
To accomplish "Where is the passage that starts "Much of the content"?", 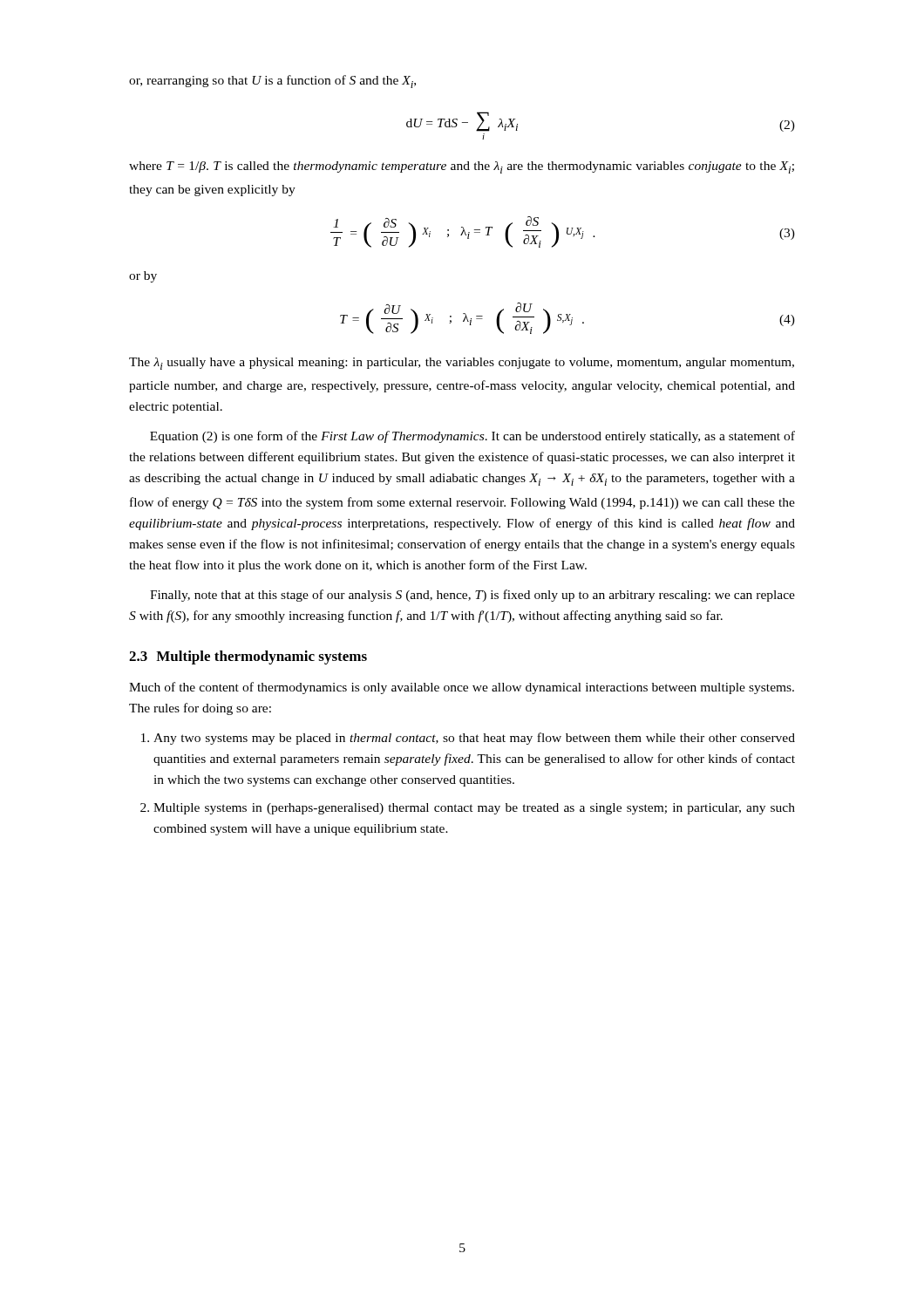I will (462, 698).
